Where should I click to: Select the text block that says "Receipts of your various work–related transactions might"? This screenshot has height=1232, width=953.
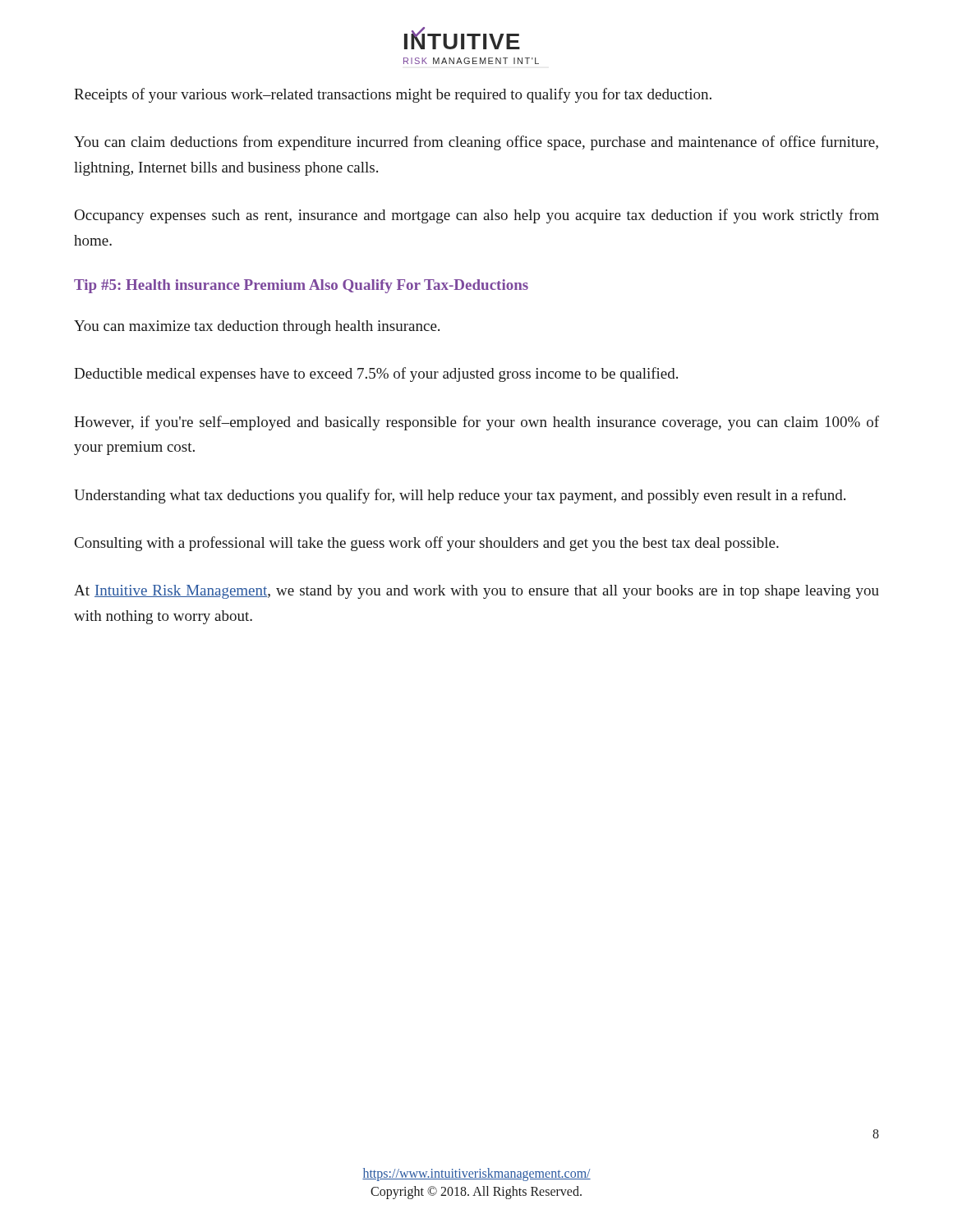click(393, 94)
